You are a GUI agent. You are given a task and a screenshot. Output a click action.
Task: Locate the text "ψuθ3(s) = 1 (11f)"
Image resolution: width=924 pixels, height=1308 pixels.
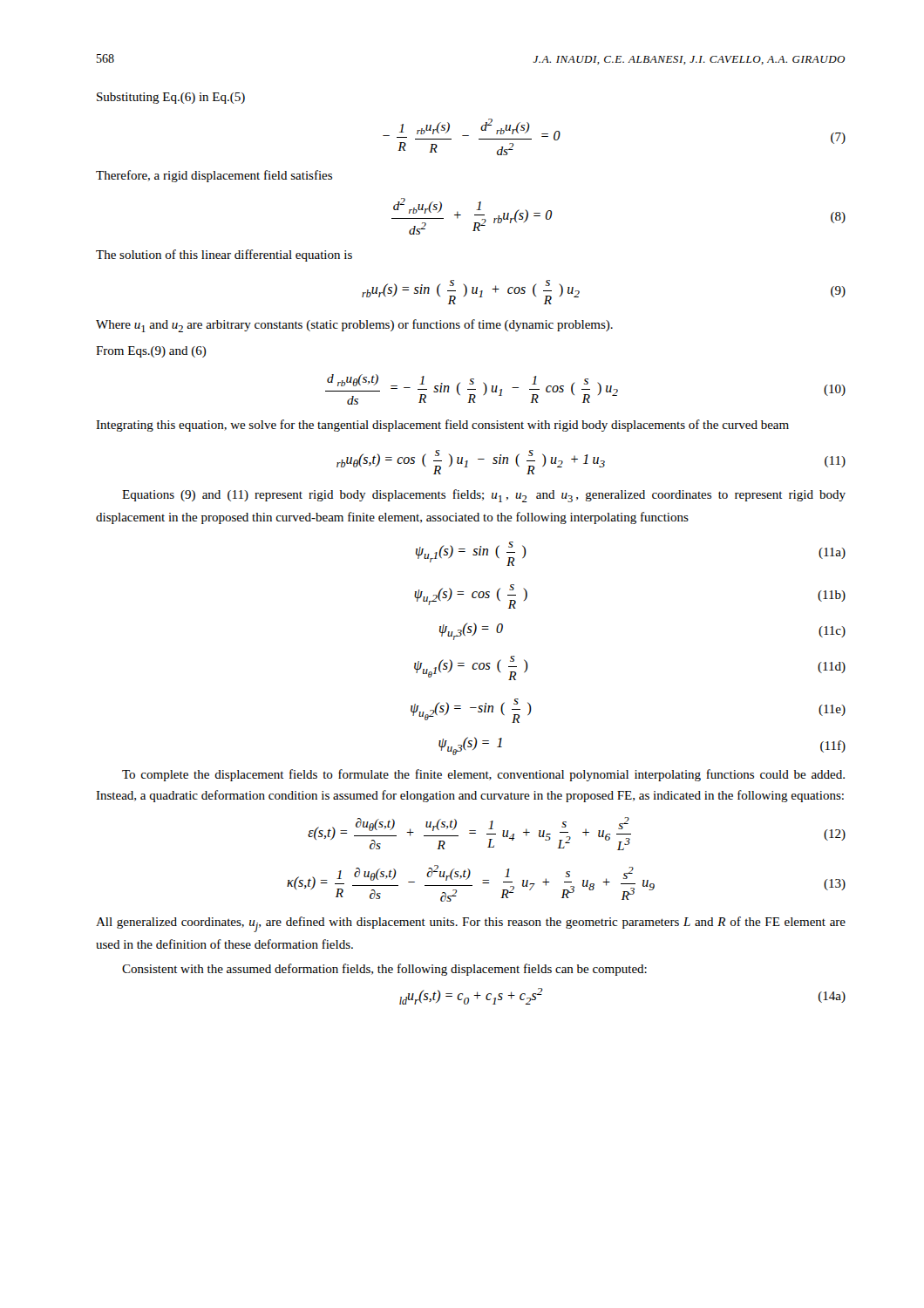(458, 746)
